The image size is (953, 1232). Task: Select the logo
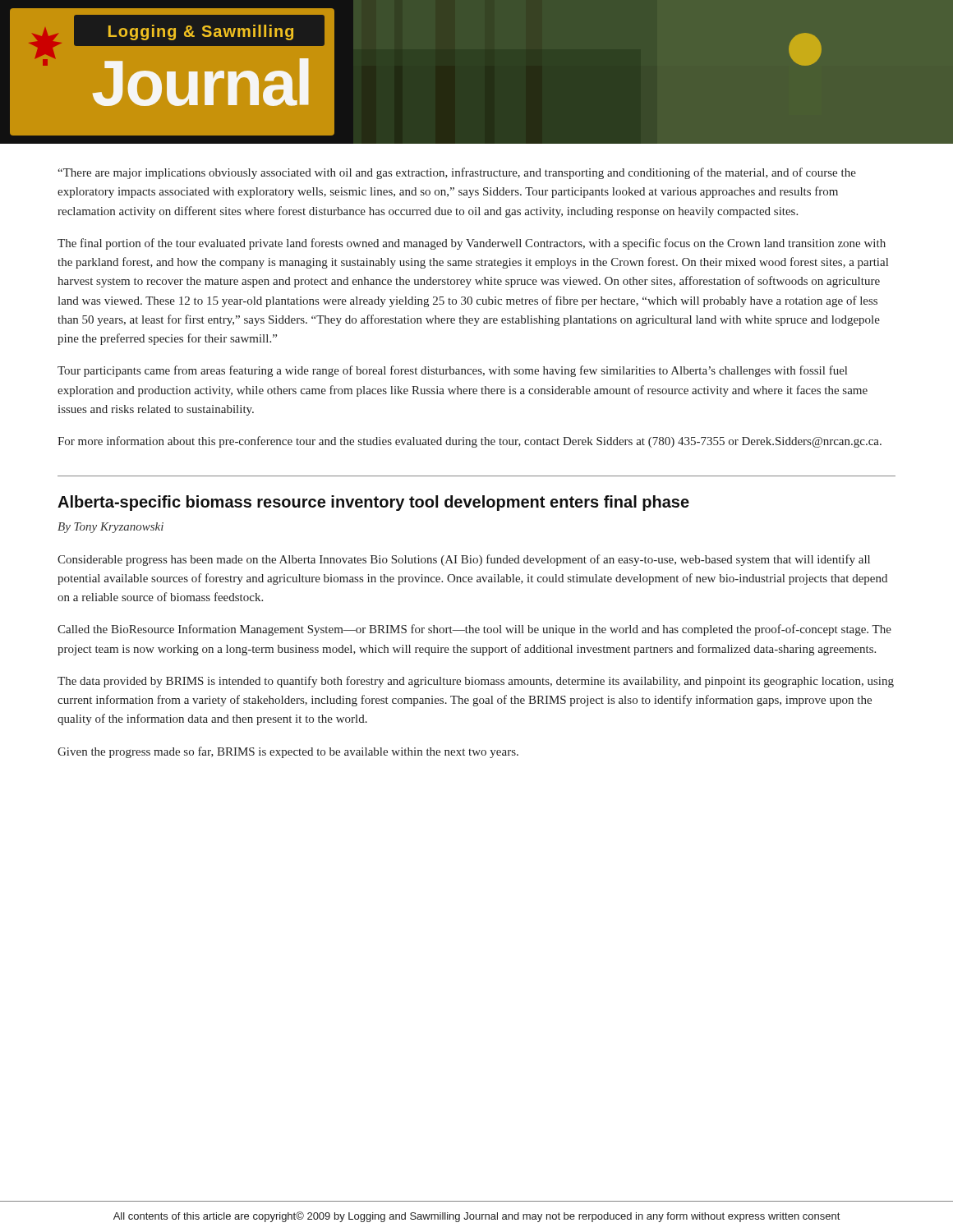[x=476, y=72]
